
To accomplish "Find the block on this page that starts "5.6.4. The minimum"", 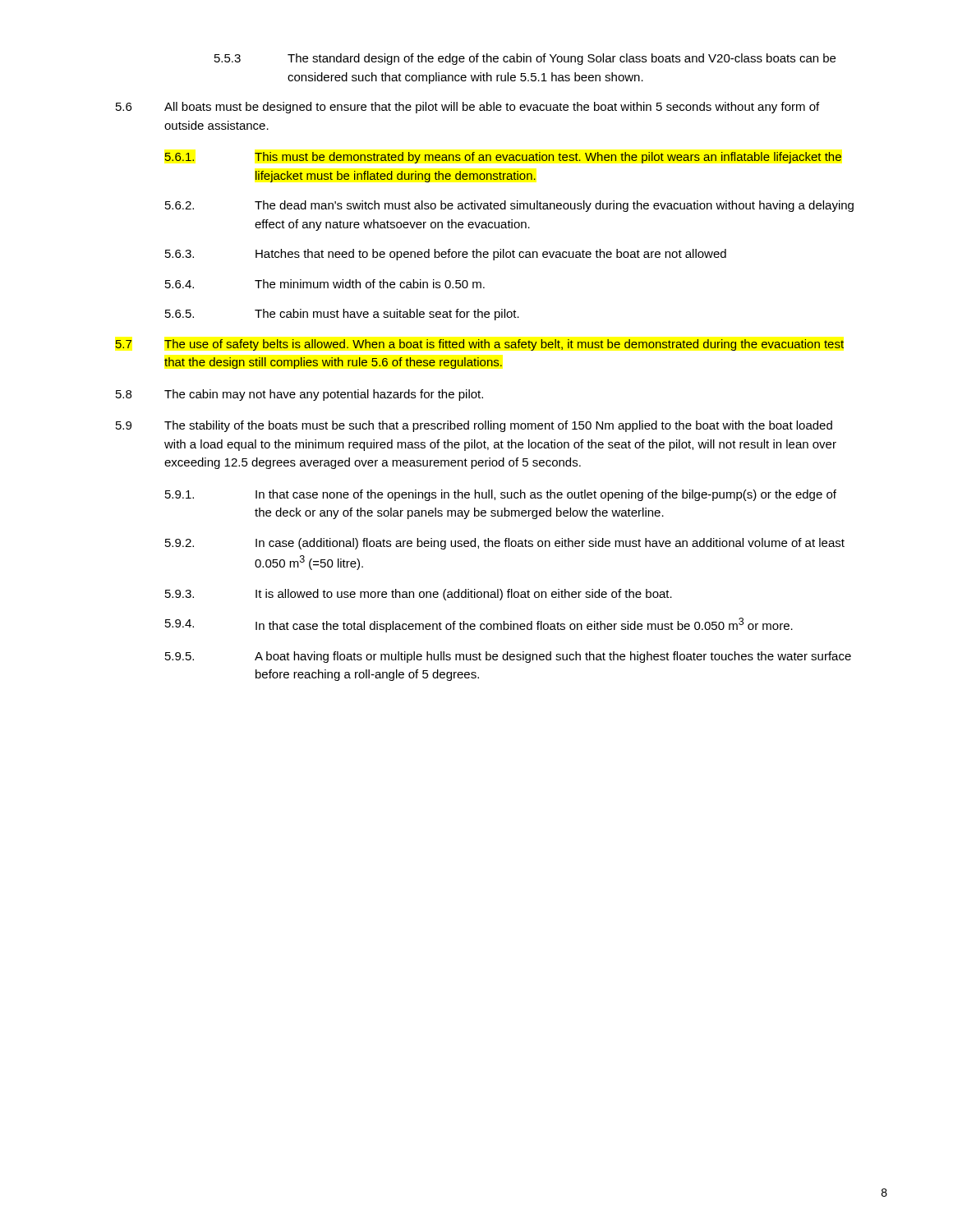I will [x=325, y=284].
